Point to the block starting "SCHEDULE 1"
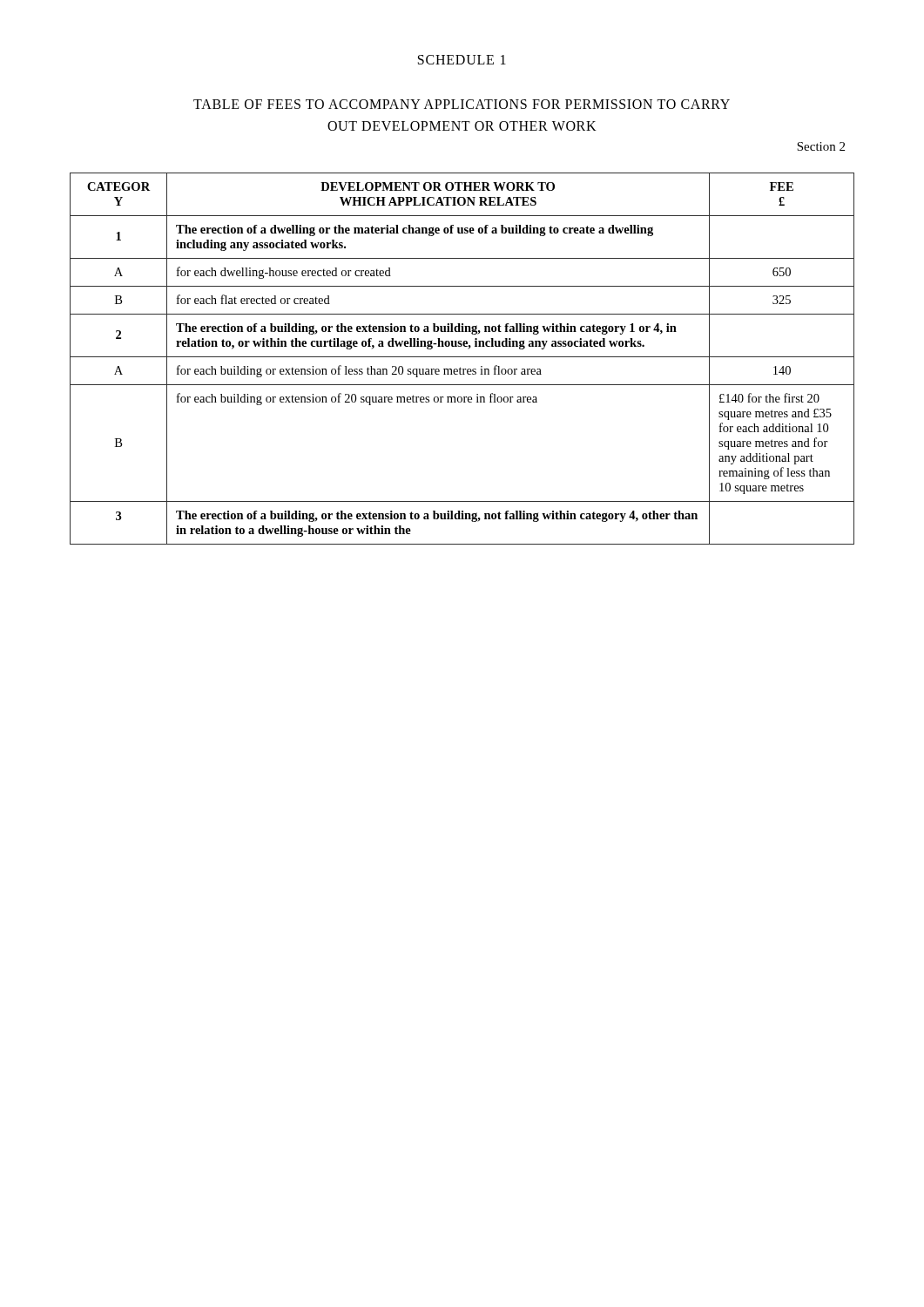Viewport: 924px width, 1307px height. pyautogui.click(x=462, y=60)
